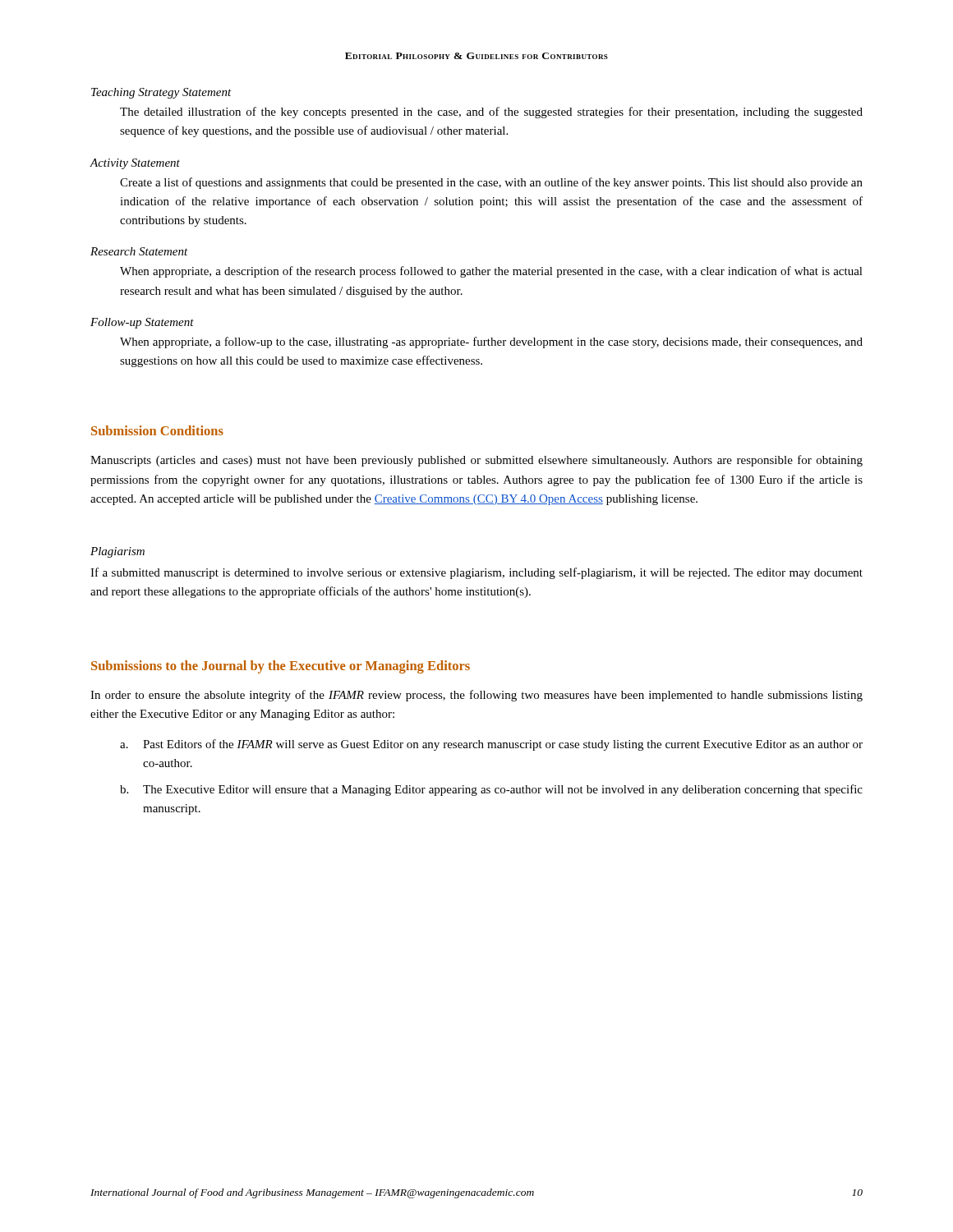This screenshot has width=953, height=1232.
Task: Click where it says "Follow-up Statement"
Action: (x=142, y=322)
